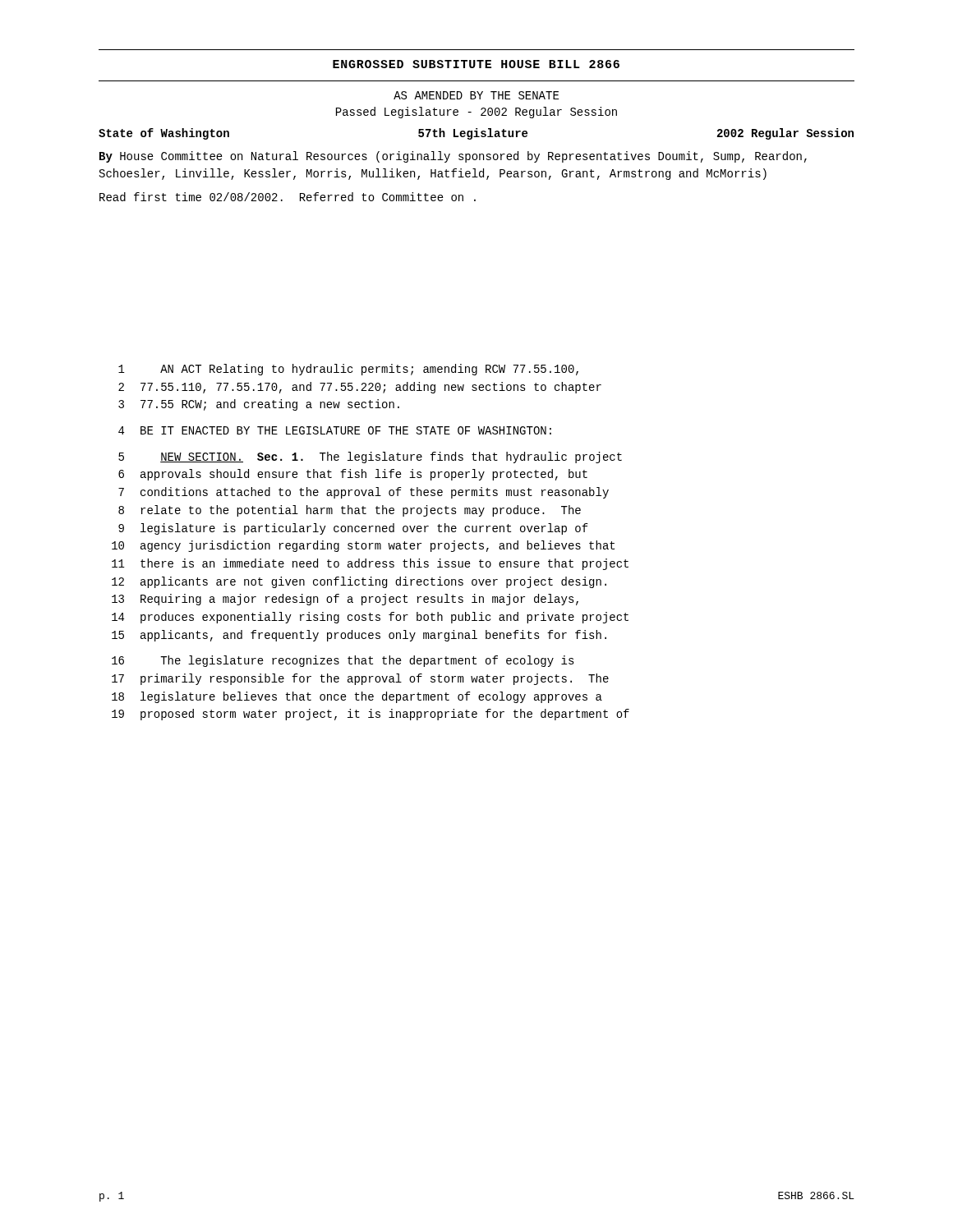The height and width of the screenshot is (1232, 953).
Task: Point to the text block starting "Passed Legislature - 2002 Regular"
Action: (476, 113)
